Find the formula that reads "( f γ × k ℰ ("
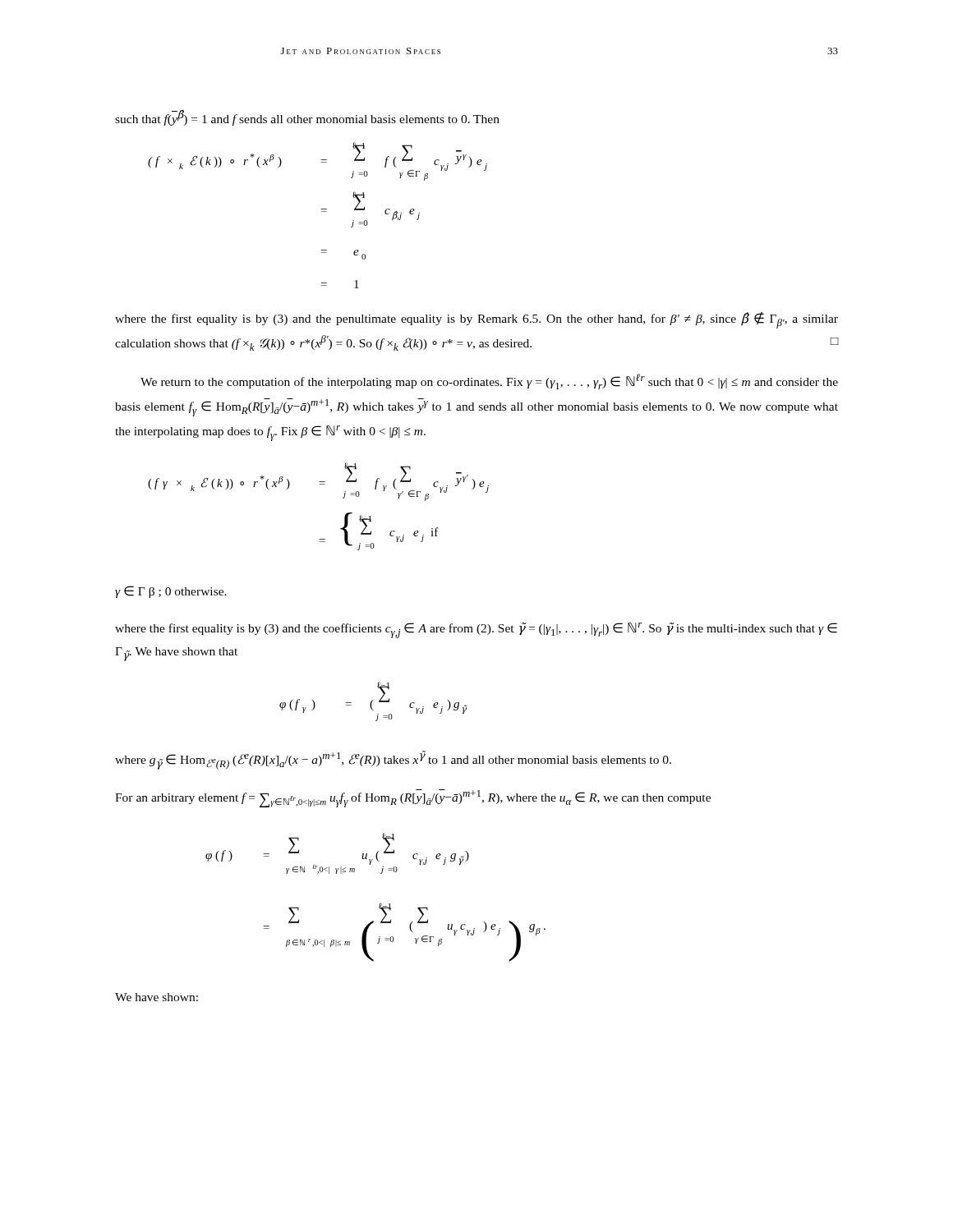The image size is (953, 1232). [318, 482]
